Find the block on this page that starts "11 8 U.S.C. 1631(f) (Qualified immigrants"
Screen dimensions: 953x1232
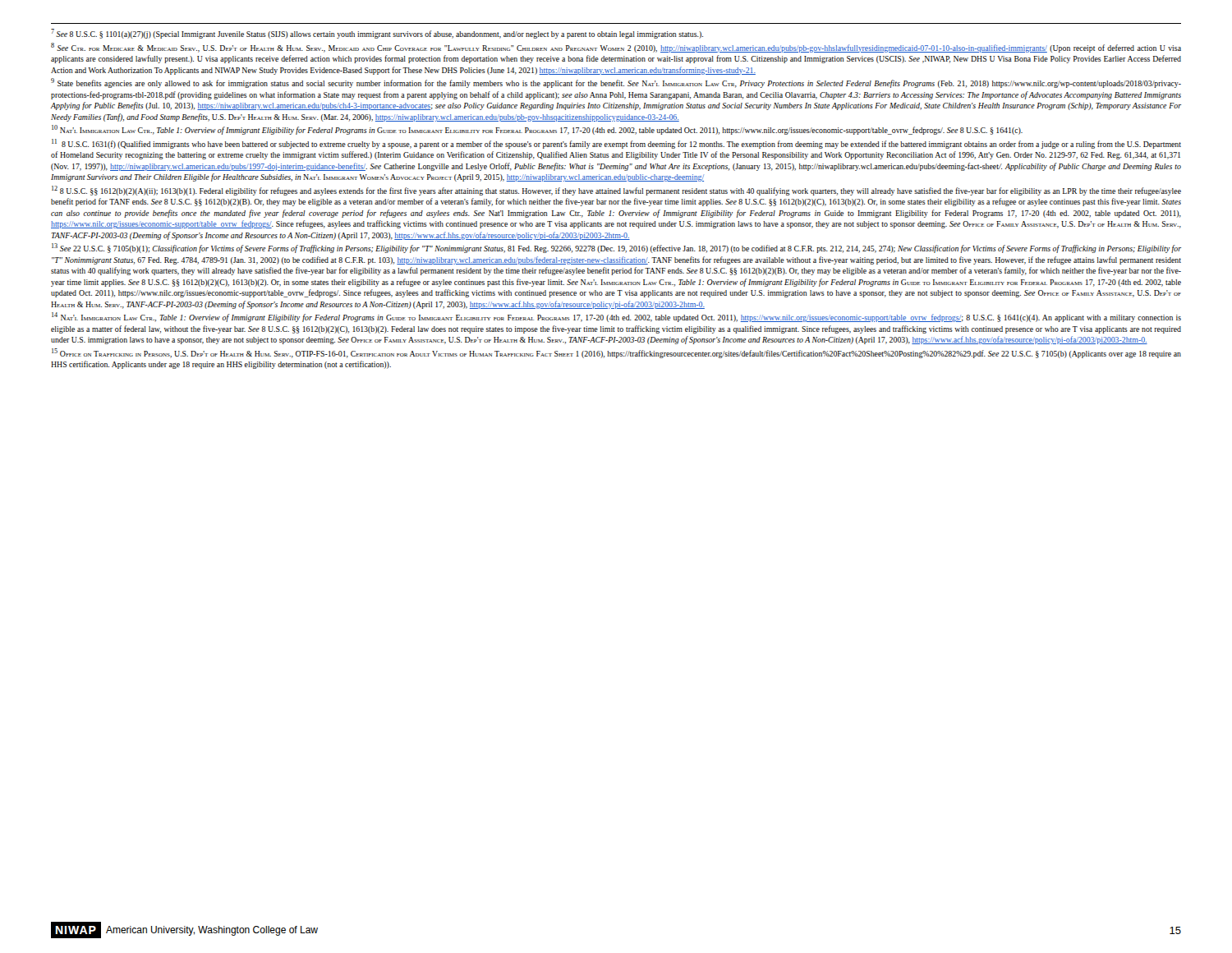(x=616, y=160)
